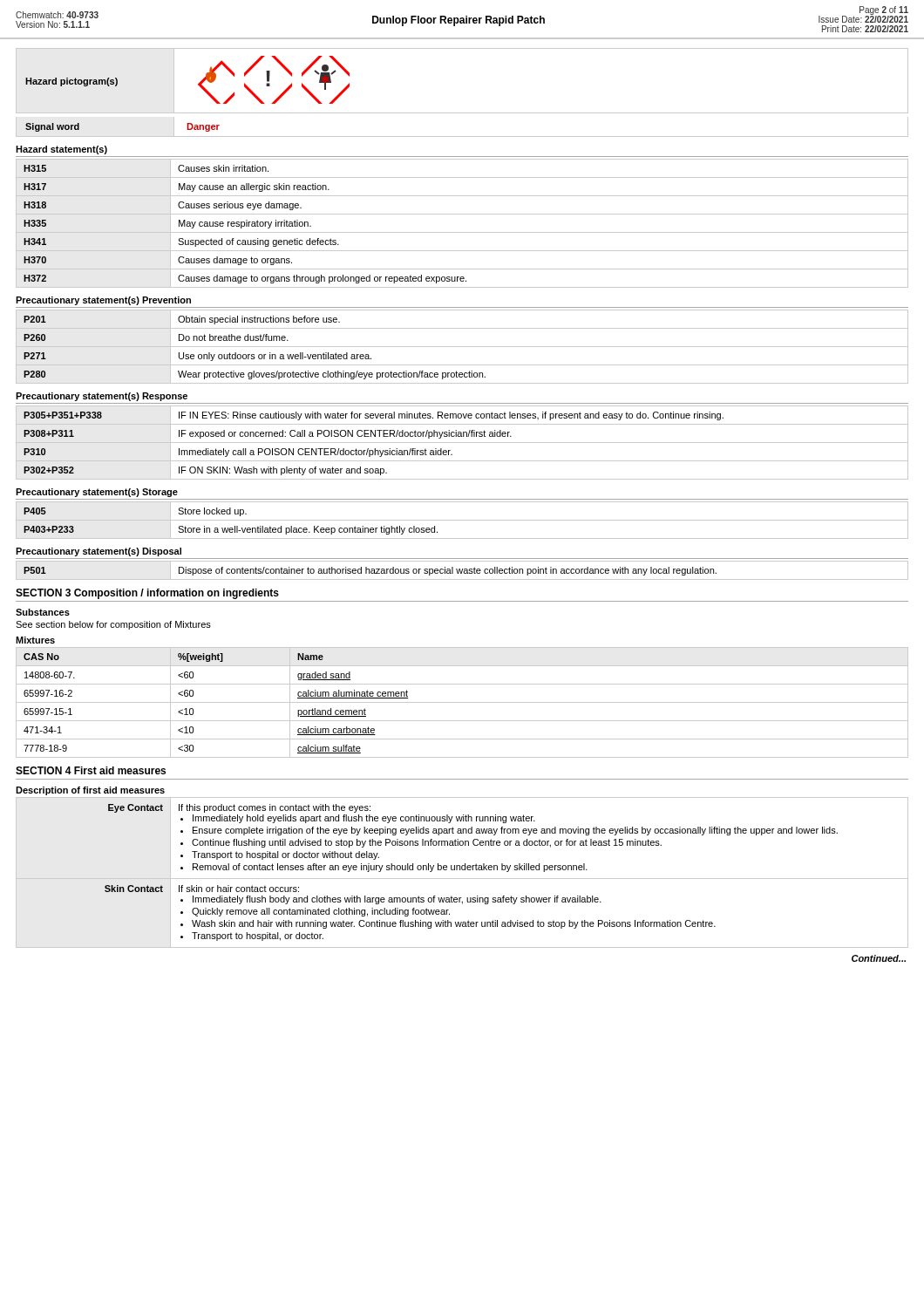This screenshot has height=1308, width=924.
Task: Locate the table with the text "If skin or"
Action: click(462, 872)
